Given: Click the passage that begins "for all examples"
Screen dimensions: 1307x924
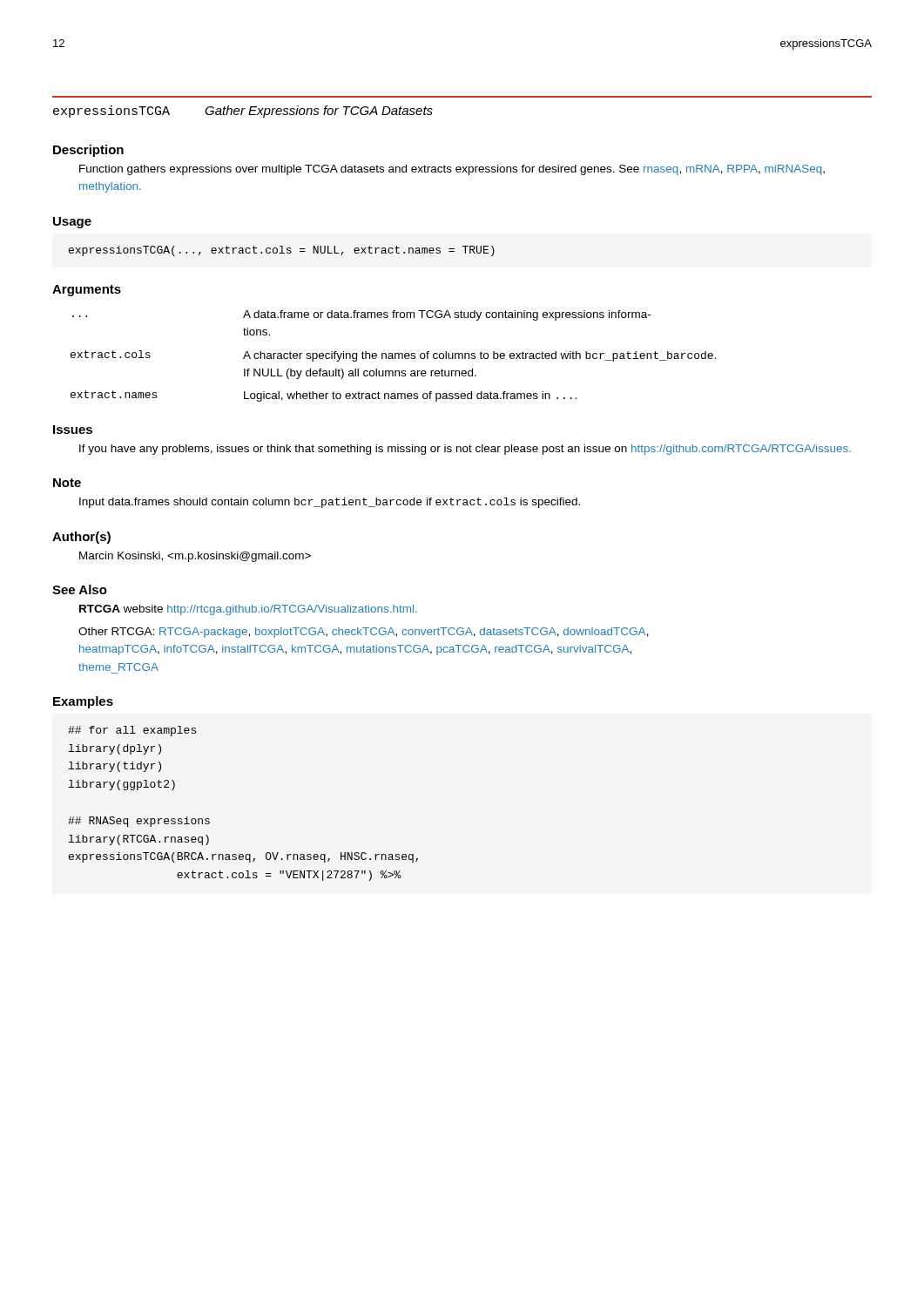Looking at the screenshot, I should (x=132, y=731).
